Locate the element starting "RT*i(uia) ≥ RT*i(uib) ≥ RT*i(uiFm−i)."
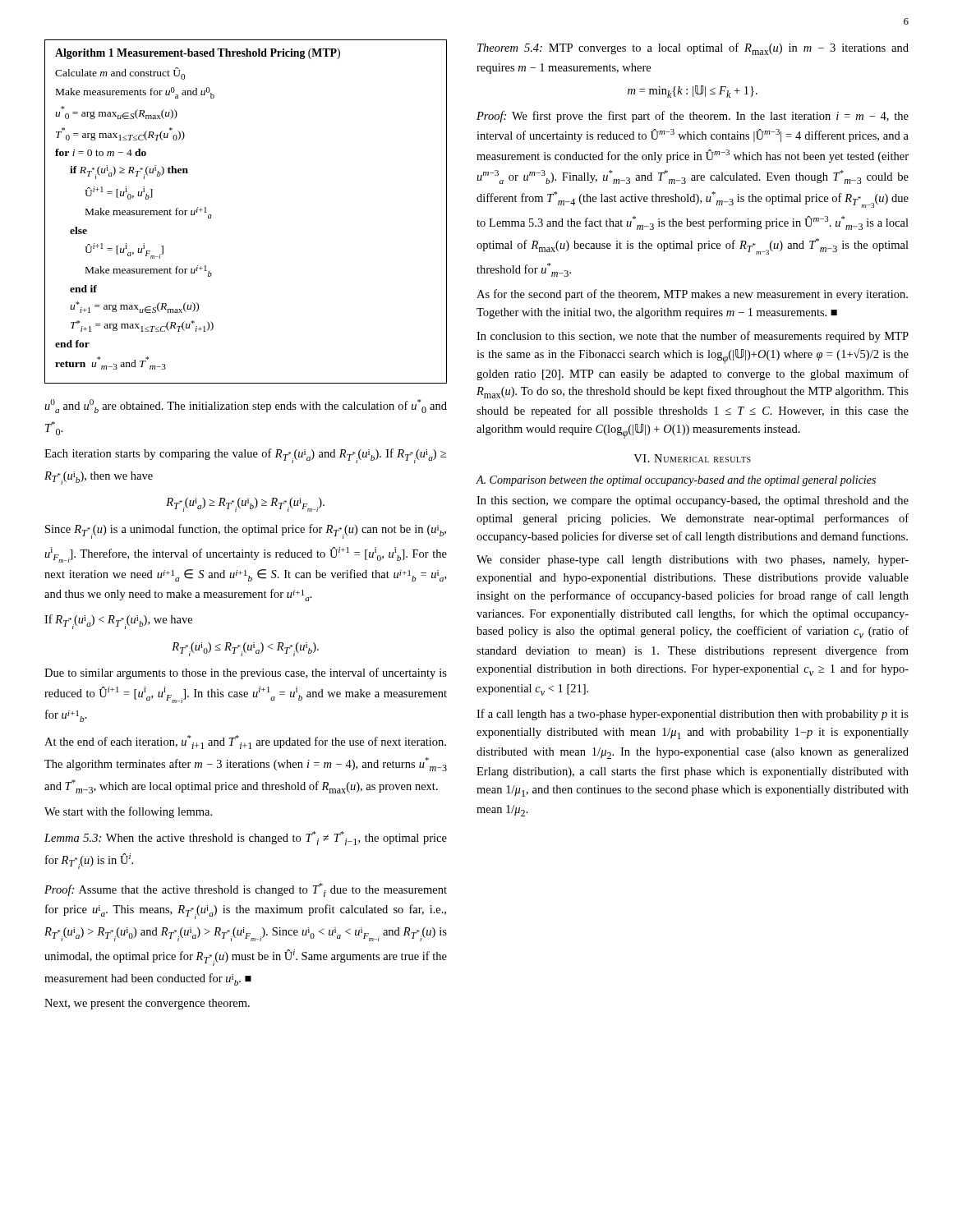953x1232 pixels. tap(246, 505)
